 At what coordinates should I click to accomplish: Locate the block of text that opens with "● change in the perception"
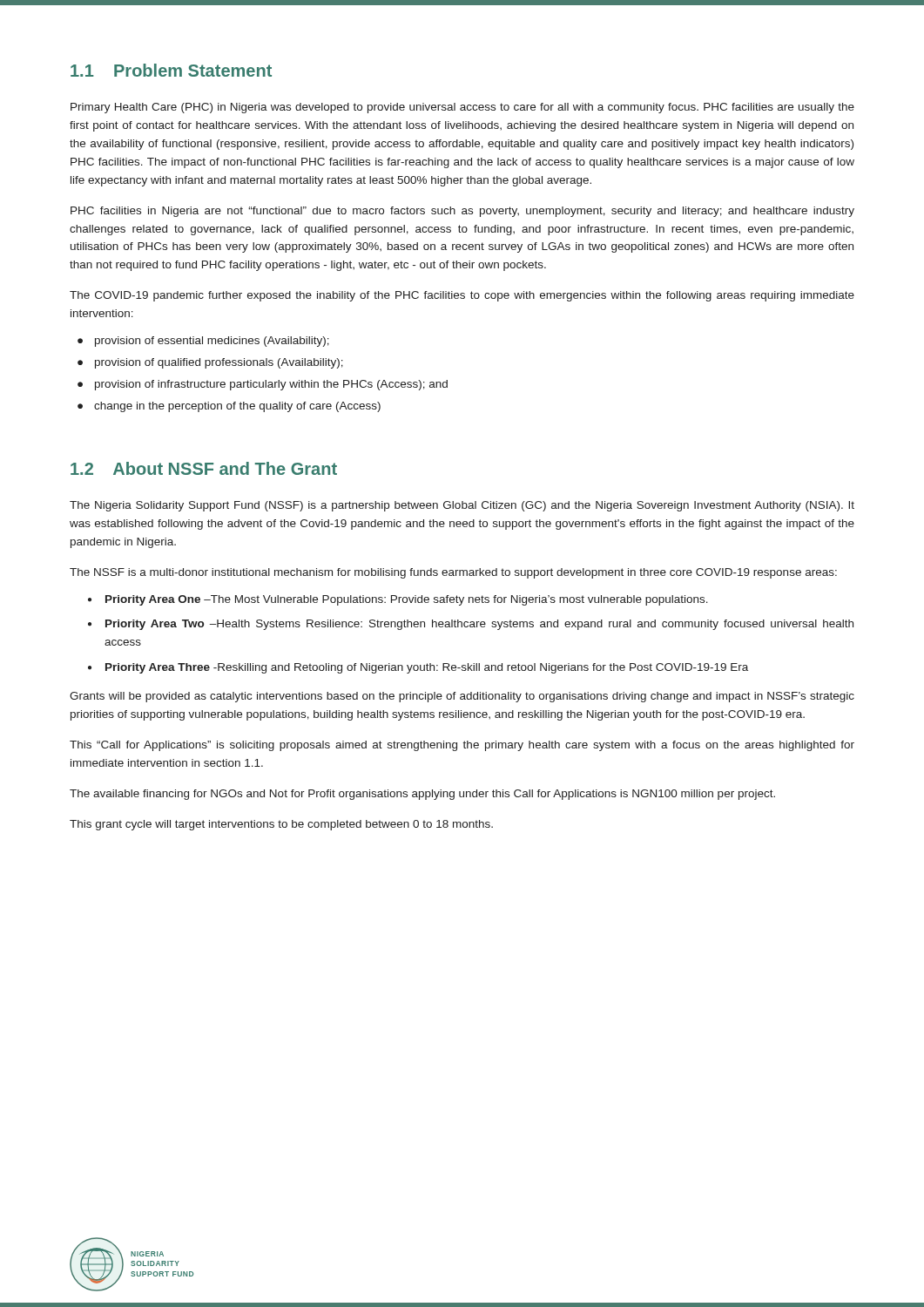229,406
